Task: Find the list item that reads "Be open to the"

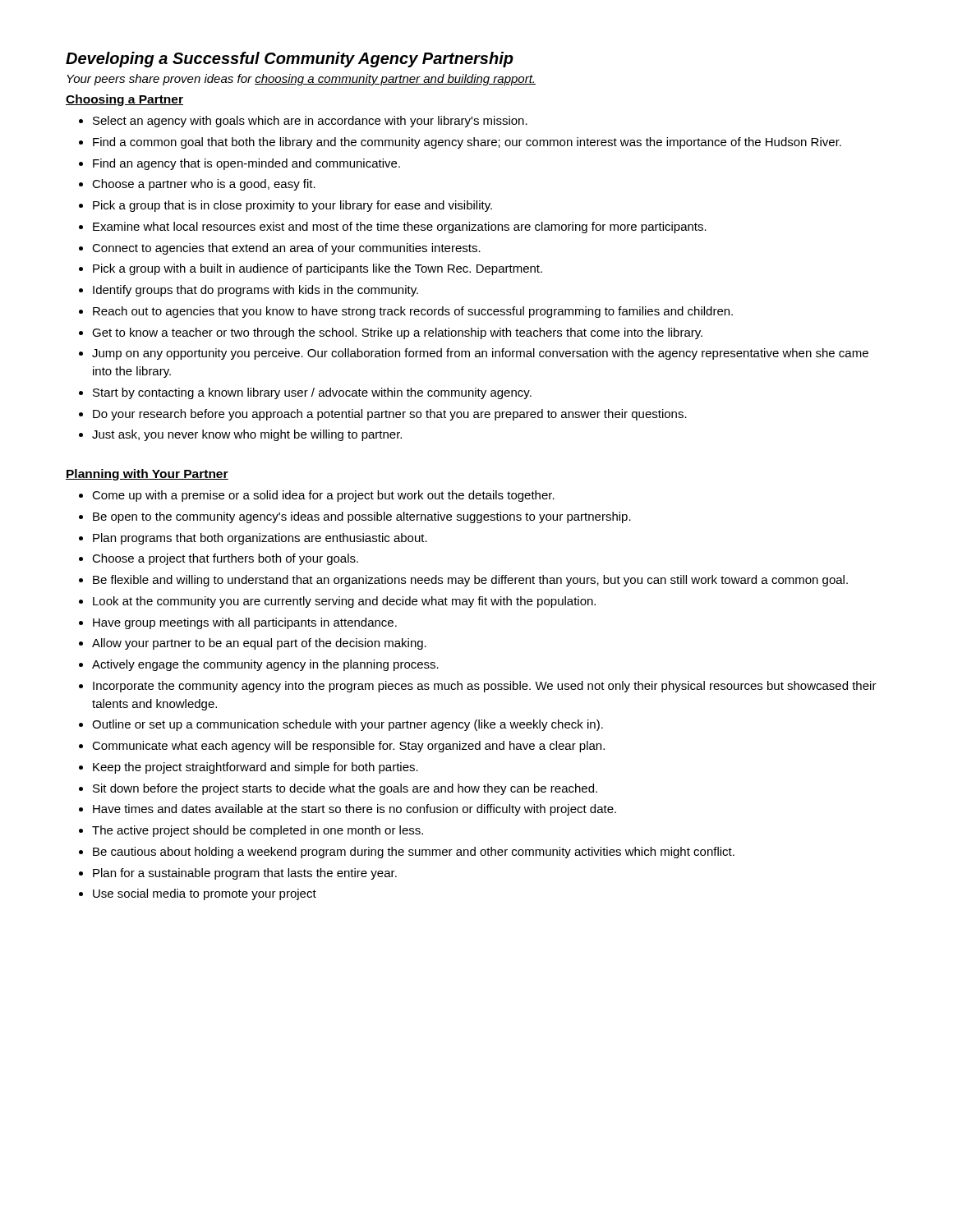Action: [x=362, y=516]
